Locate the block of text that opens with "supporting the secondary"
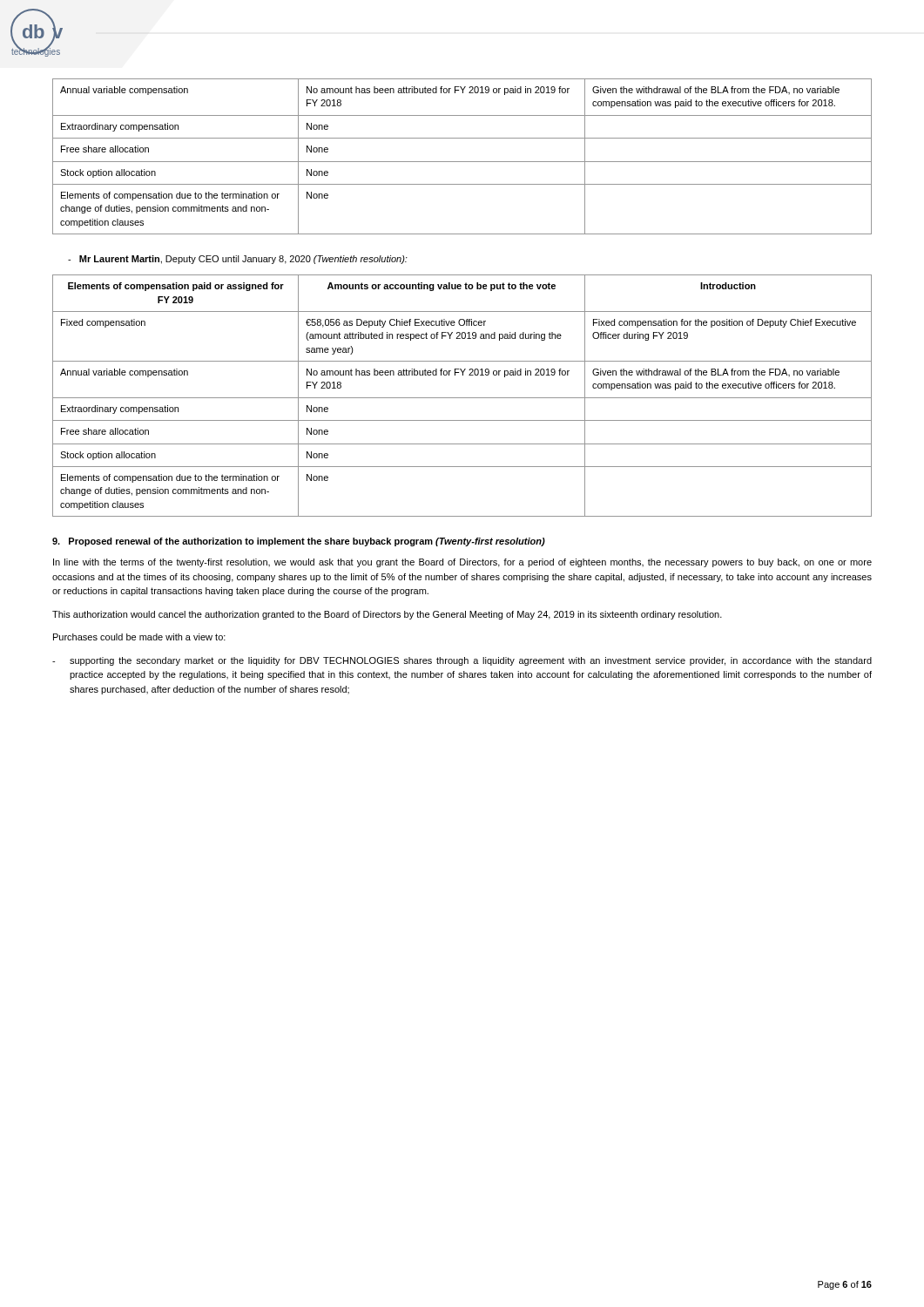 click(x=471, y=675)
